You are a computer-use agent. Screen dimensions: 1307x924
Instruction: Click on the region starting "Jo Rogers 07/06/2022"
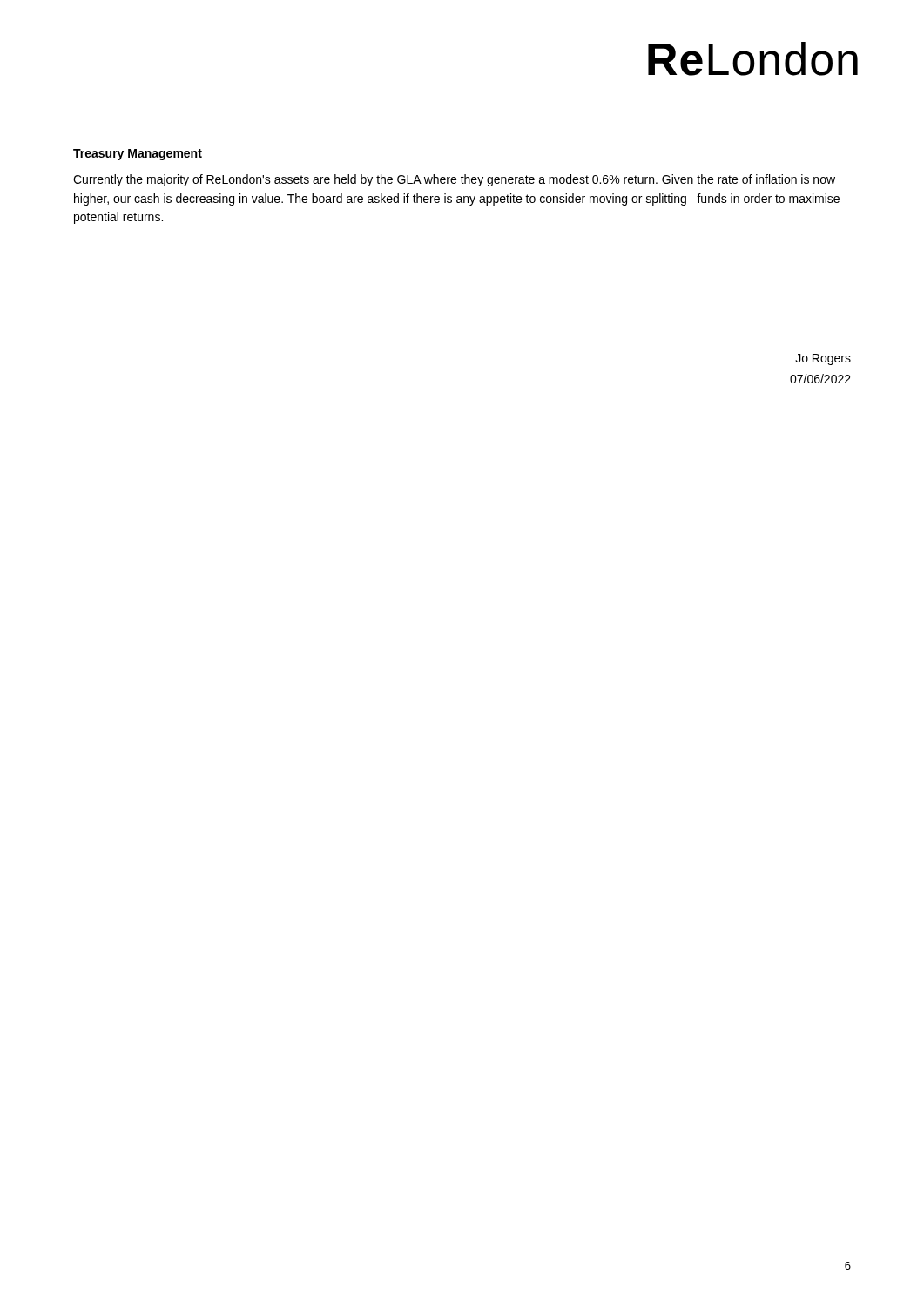(x=820, y=369)
